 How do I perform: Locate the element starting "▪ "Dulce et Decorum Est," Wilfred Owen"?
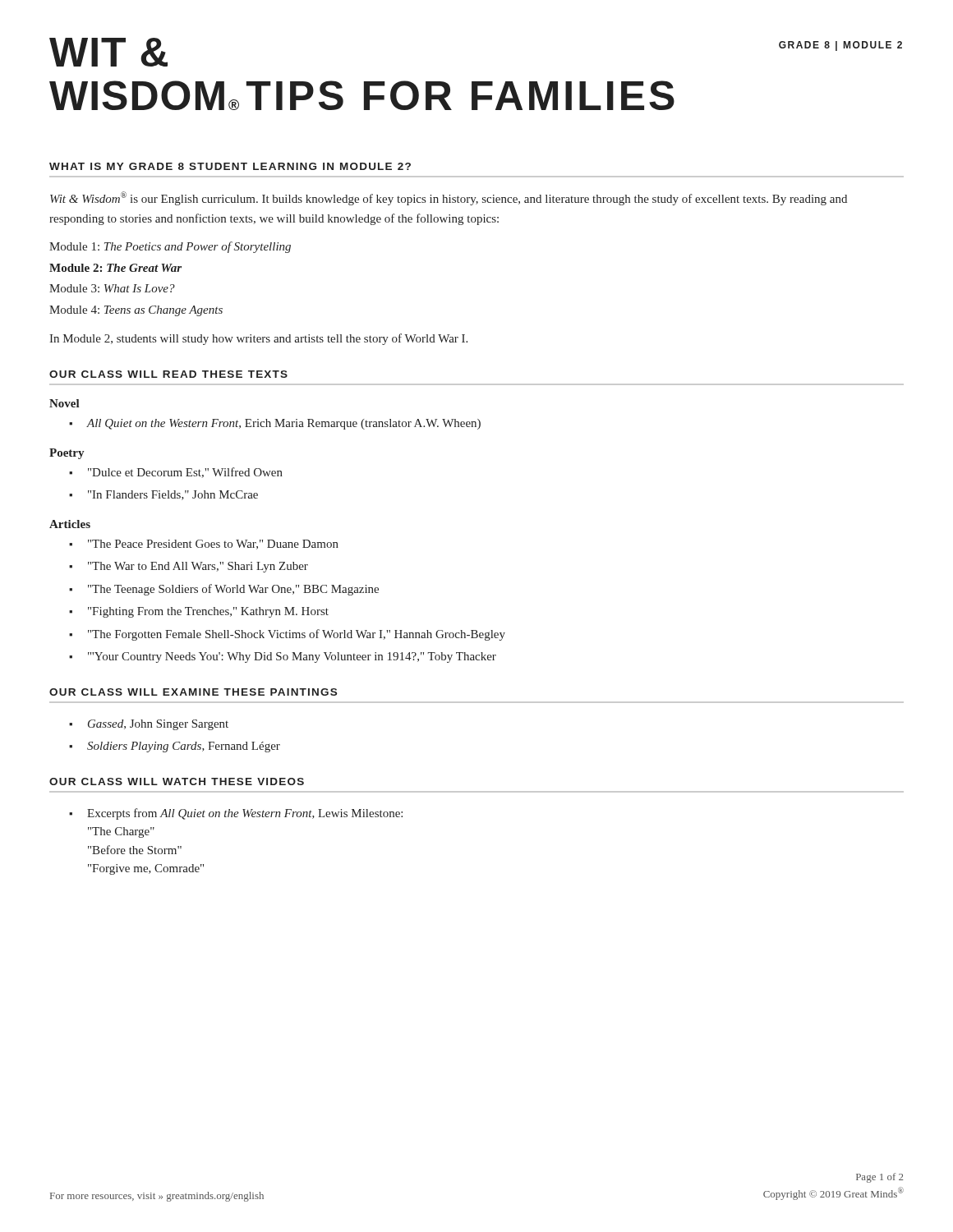pos(176,472)
